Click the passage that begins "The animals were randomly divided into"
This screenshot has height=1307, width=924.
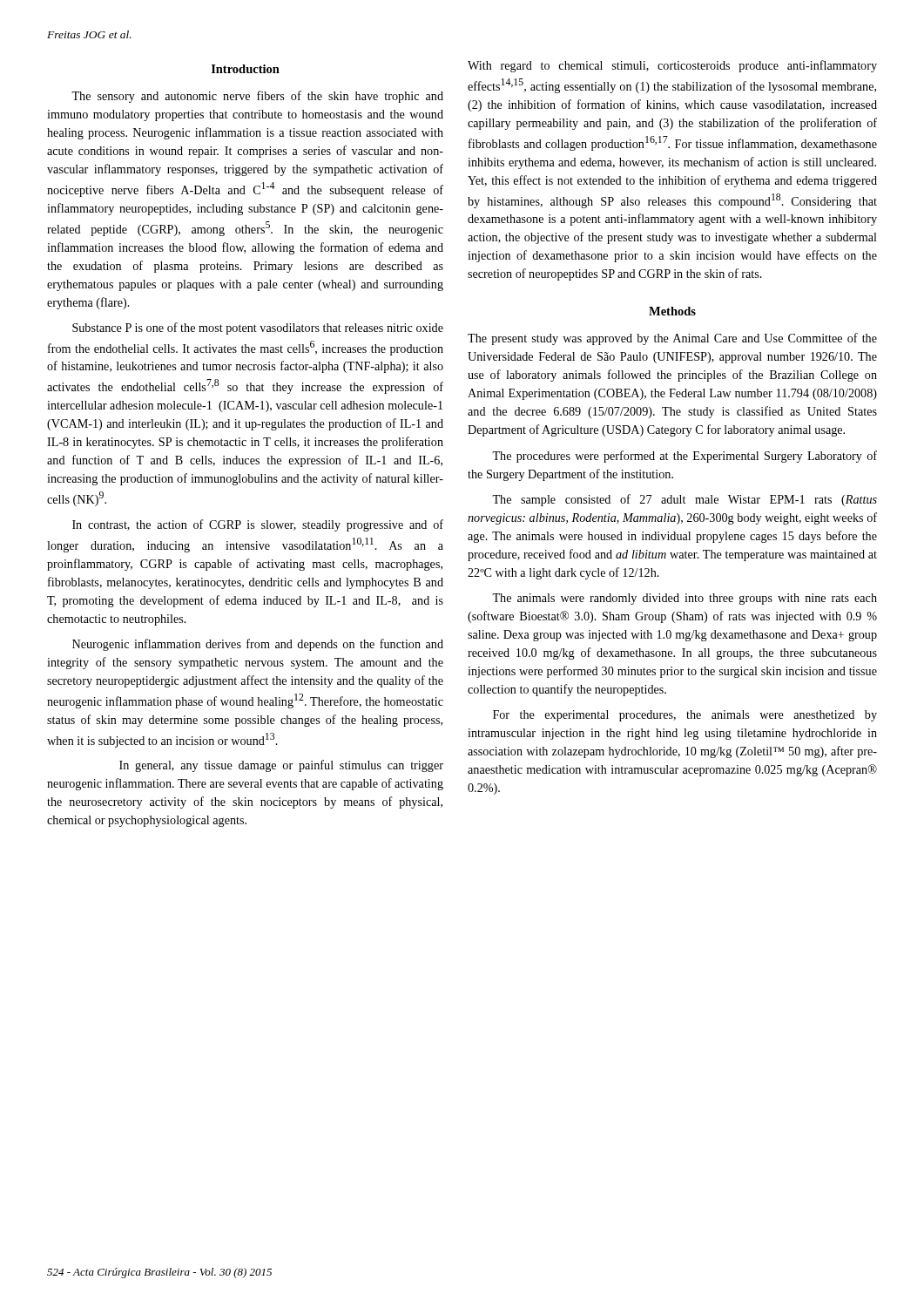coord(672,643)
